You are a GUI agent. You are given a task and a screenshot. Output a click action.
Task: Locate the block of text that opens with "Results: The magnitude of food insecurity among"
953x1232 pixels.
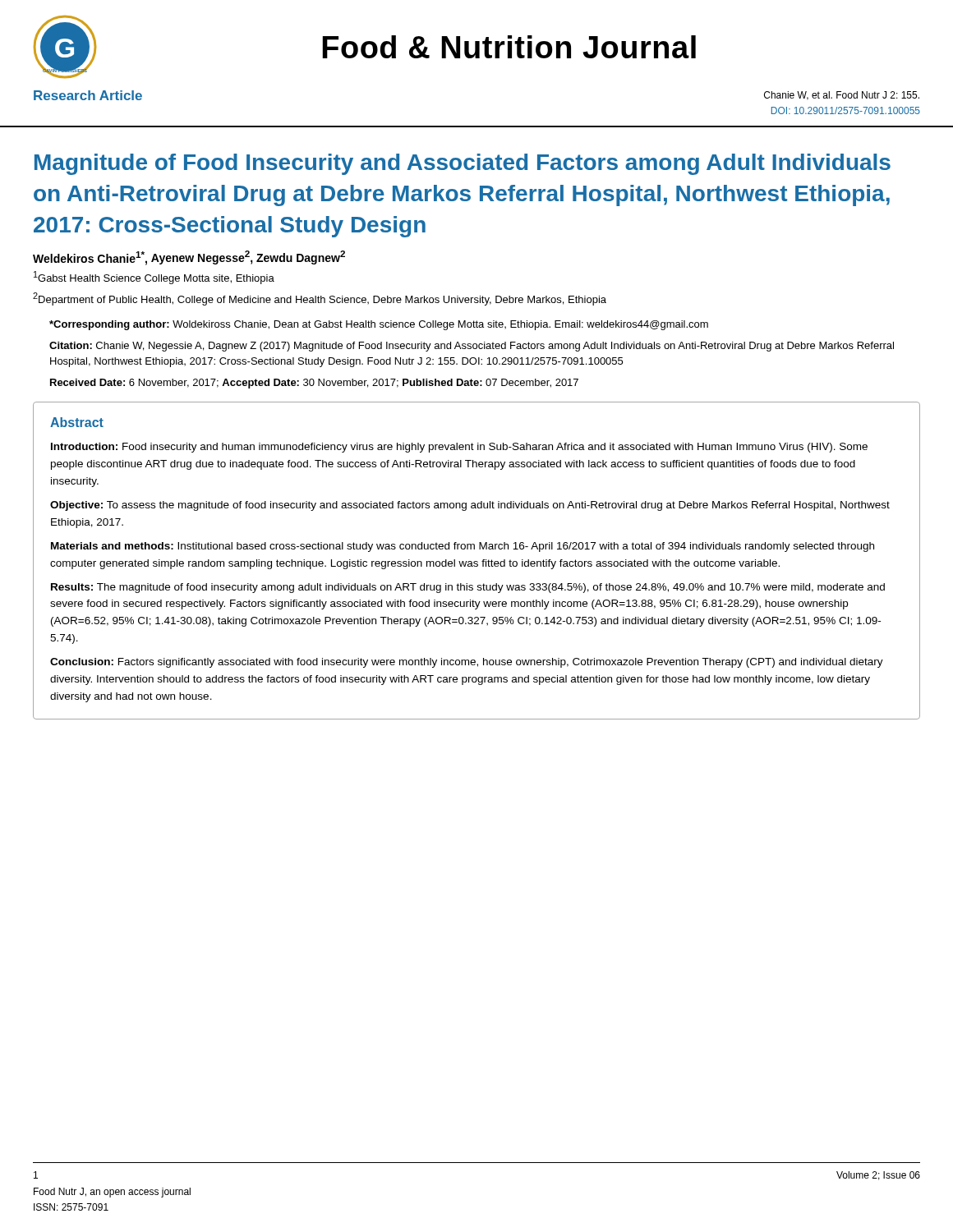(x=468, y=612)
